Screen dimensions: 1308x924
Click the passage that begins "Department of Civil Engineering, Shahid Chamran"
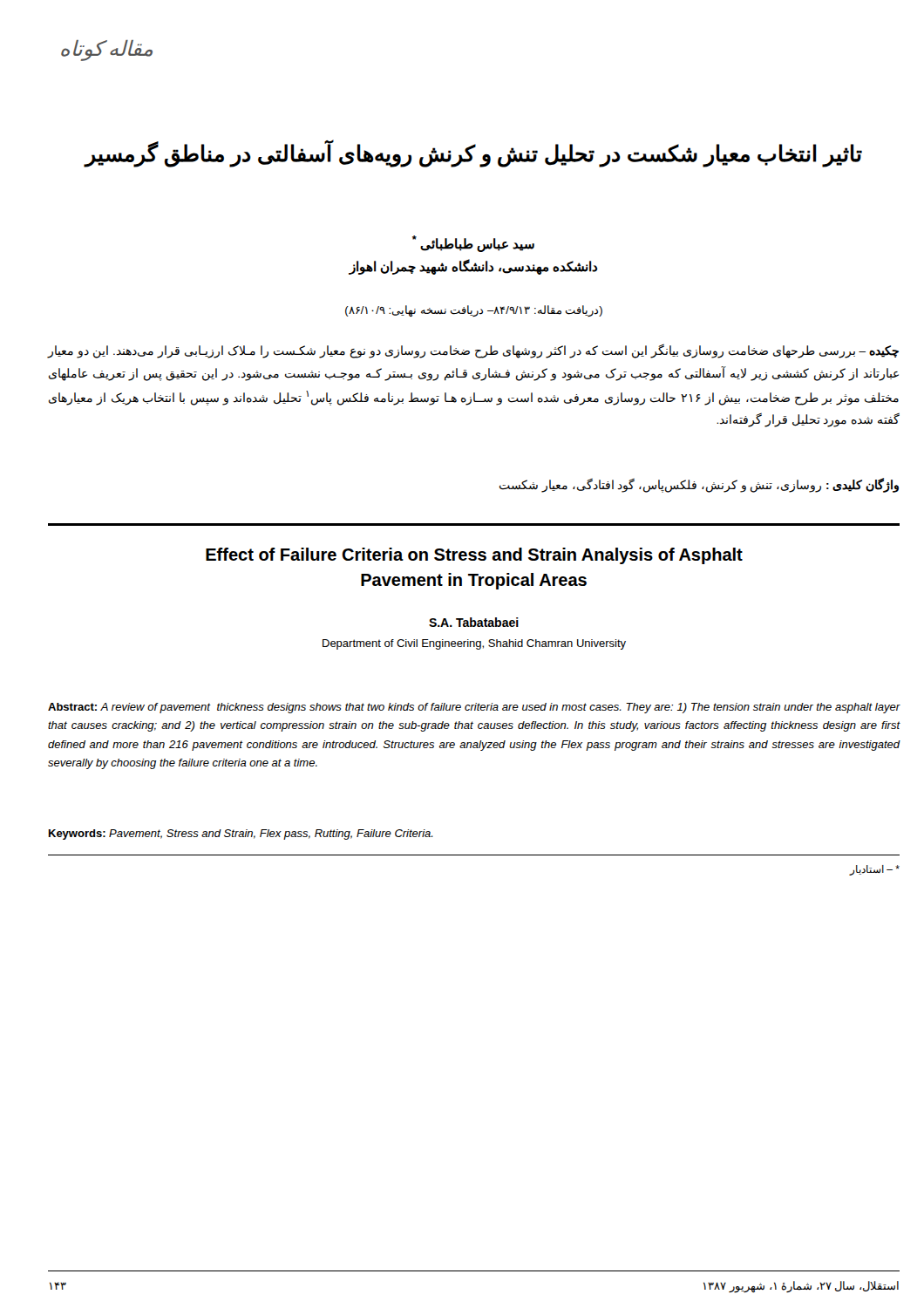tap(474, 643)
